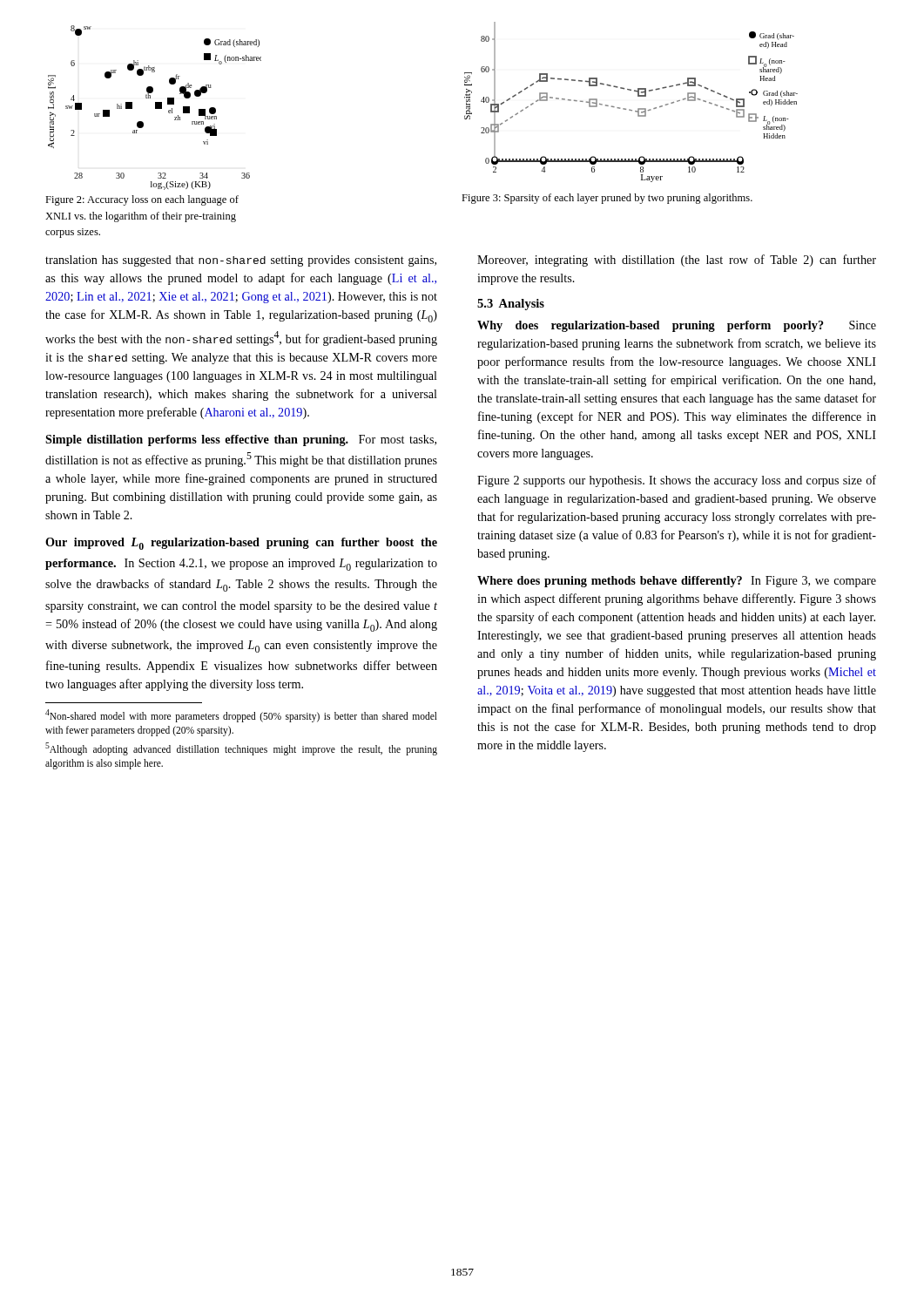The width and height of the screenshot is (924, 1307).
Task: Select the text block containing "translation has suggested that"
Action: pyautogui.click(x=241, y=336)
